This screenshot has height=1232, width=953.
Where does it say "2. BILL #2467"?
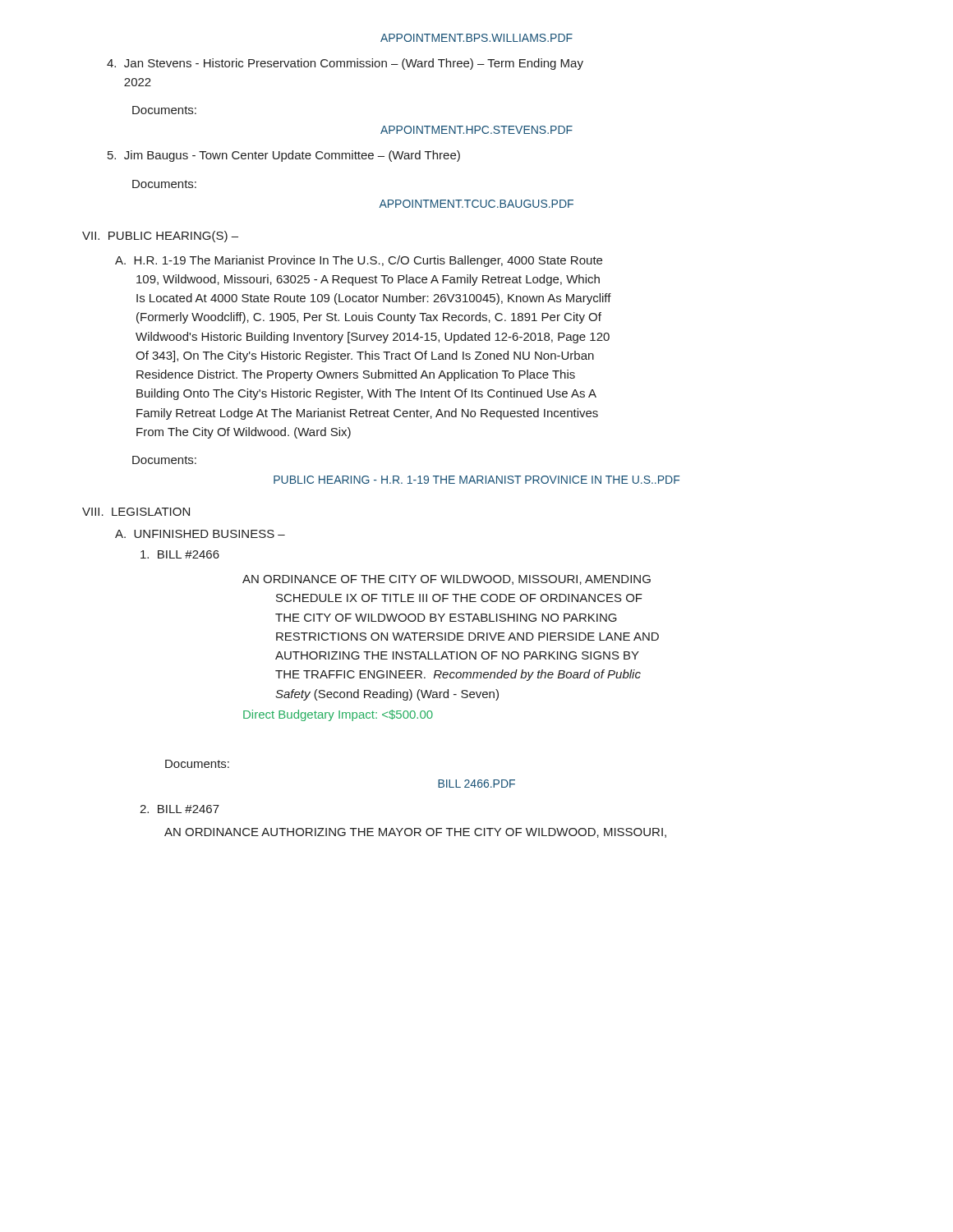pyautogui.click(x=180, y=809)
